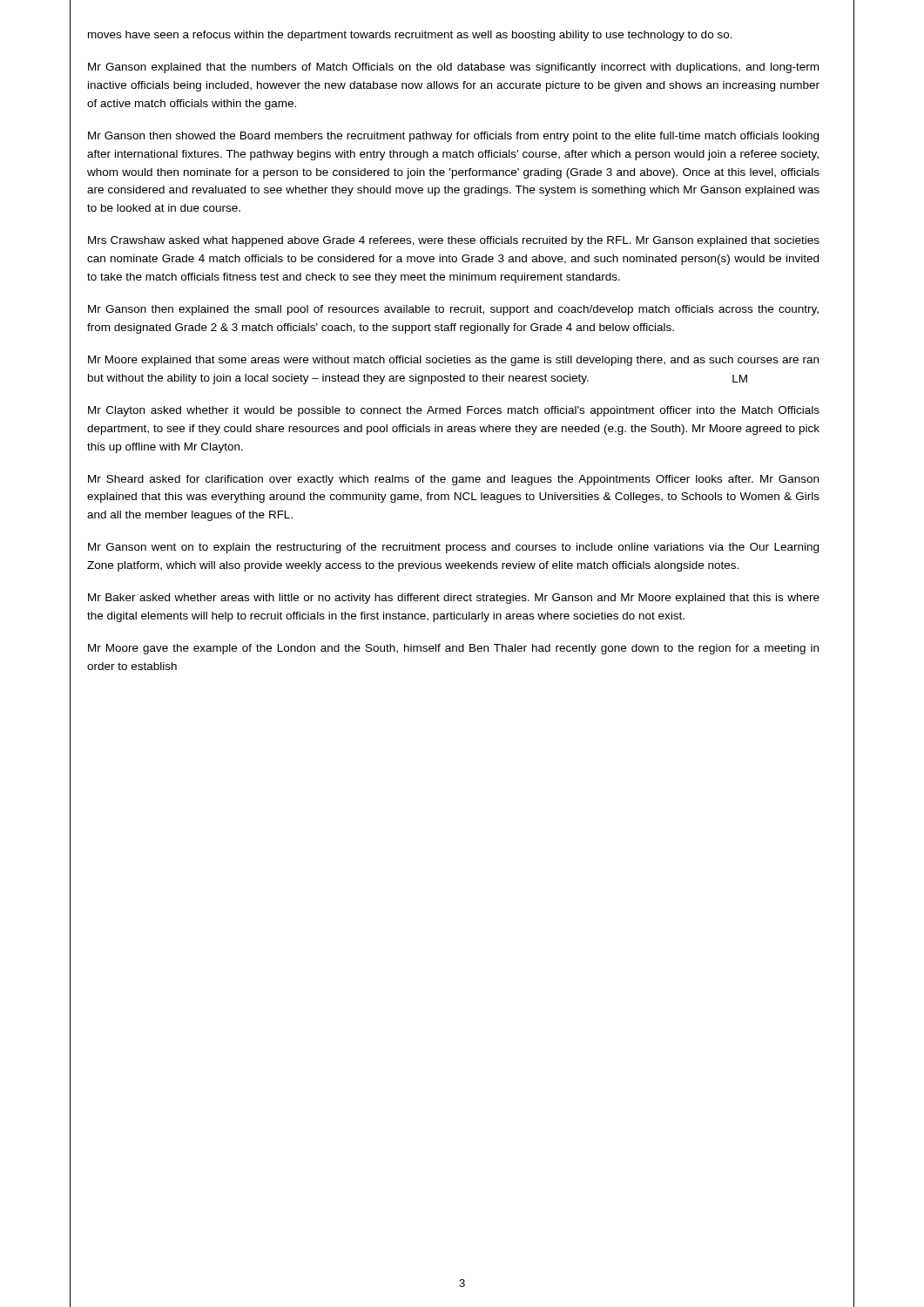Where is the passage that starts "Mr Sheard asked"?
Screen dimensions: 1307x924
point(453,497)
